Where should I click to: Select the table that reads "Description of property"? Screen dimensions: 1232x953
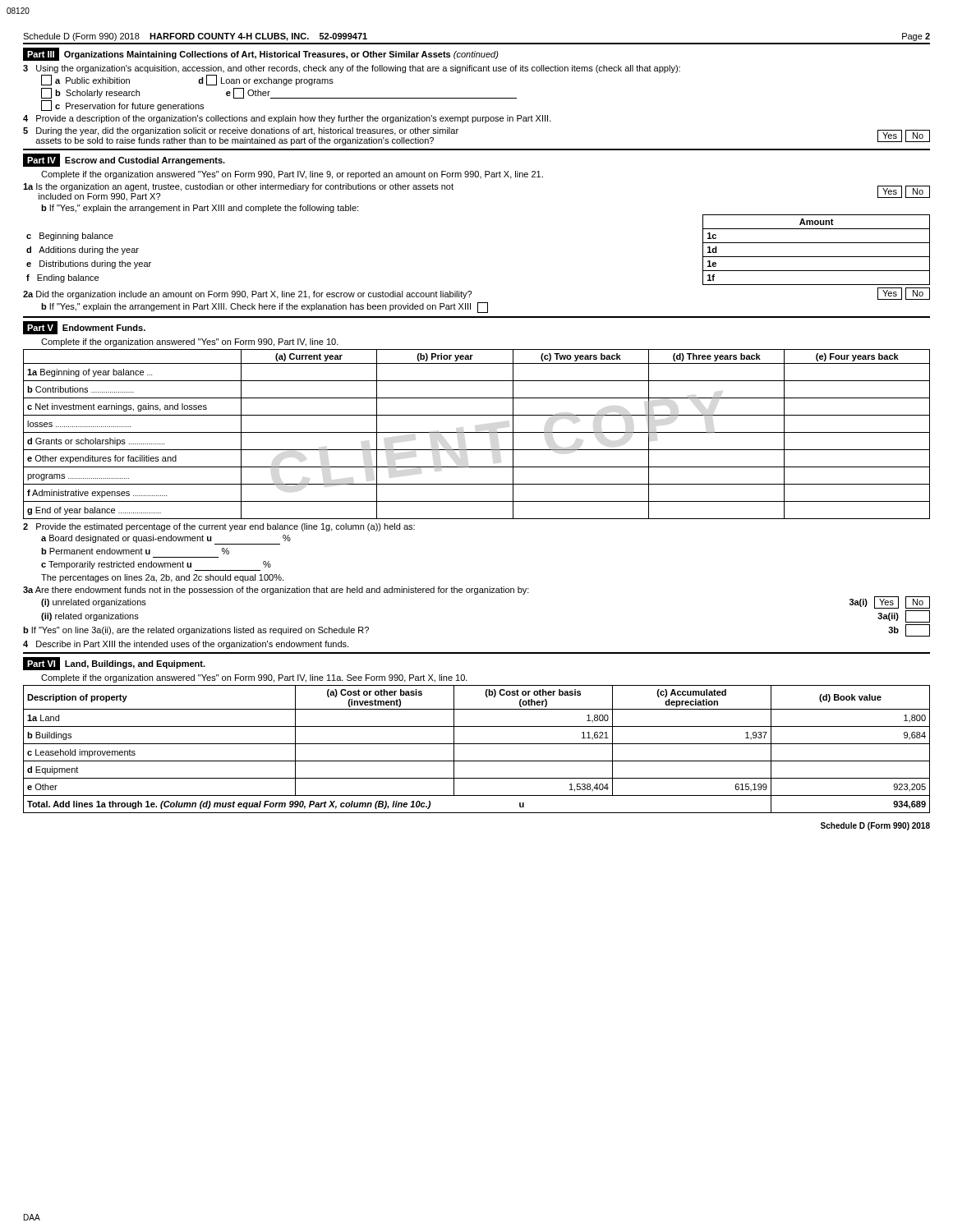click(x=476, y=749)
